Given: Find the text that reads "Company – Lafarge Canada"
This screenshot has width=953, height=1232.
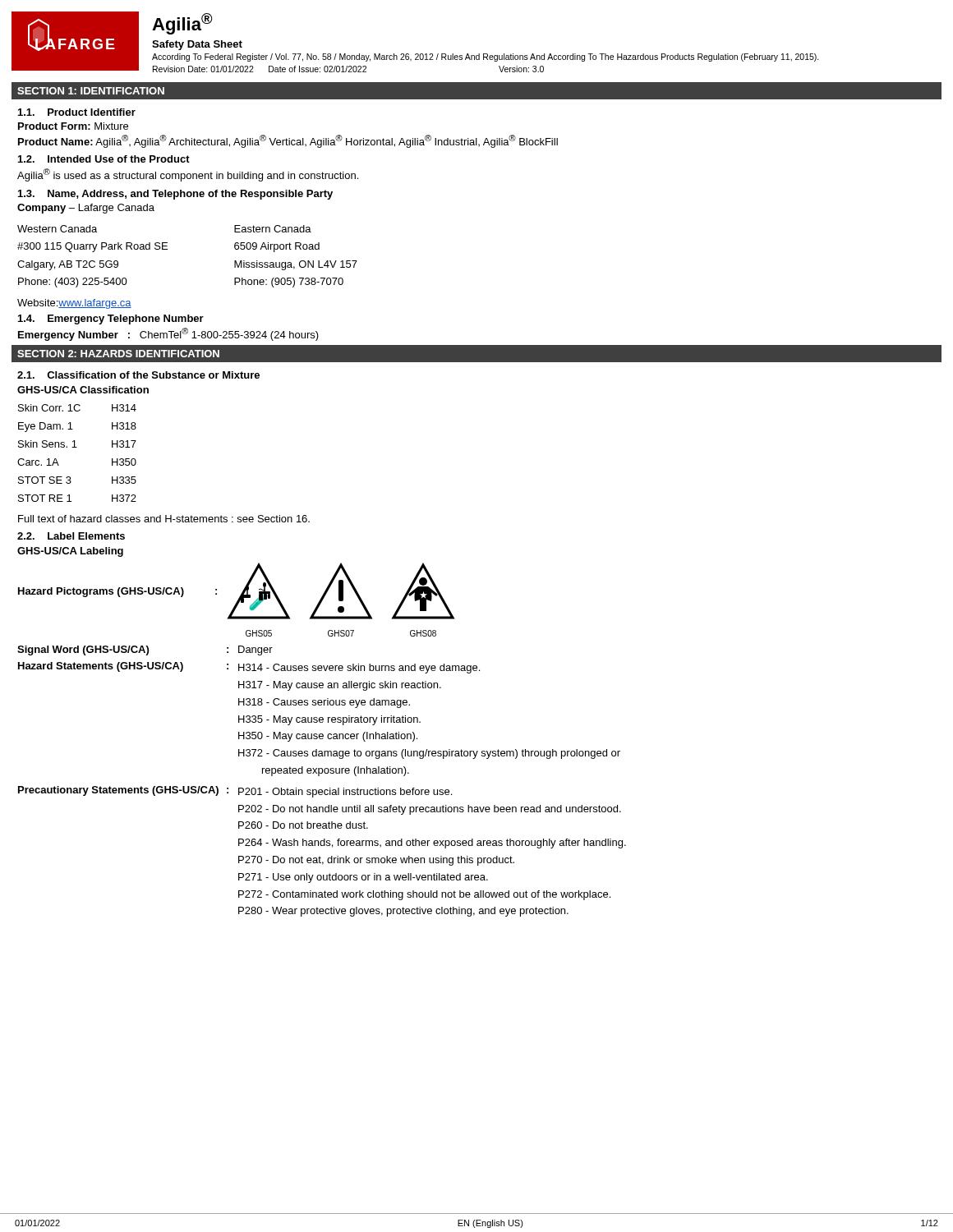Looking at the screenshot, I should (x=86, y=207).
